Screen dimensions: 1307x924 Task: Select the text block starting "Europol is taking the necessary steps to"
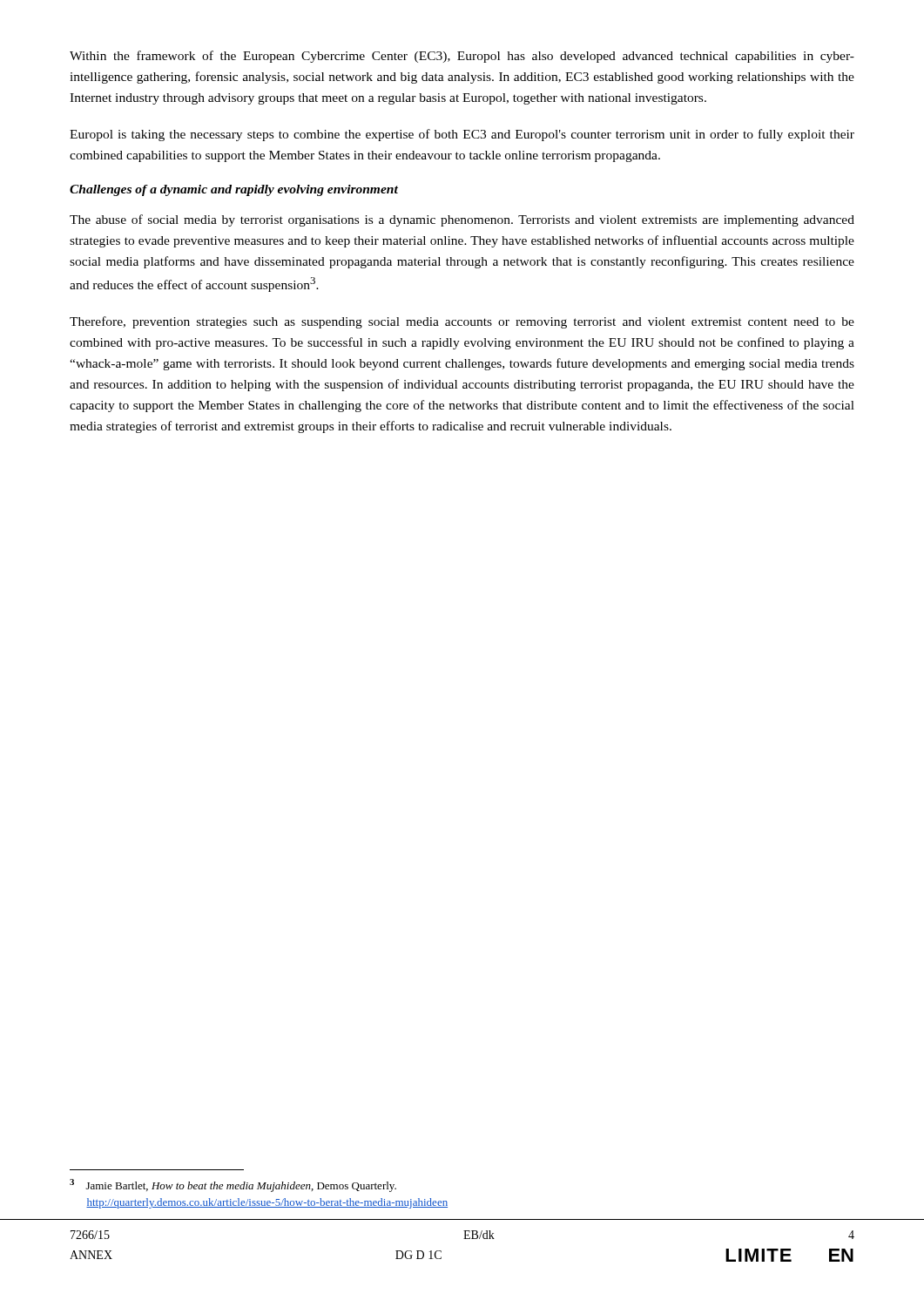(462, 144)
